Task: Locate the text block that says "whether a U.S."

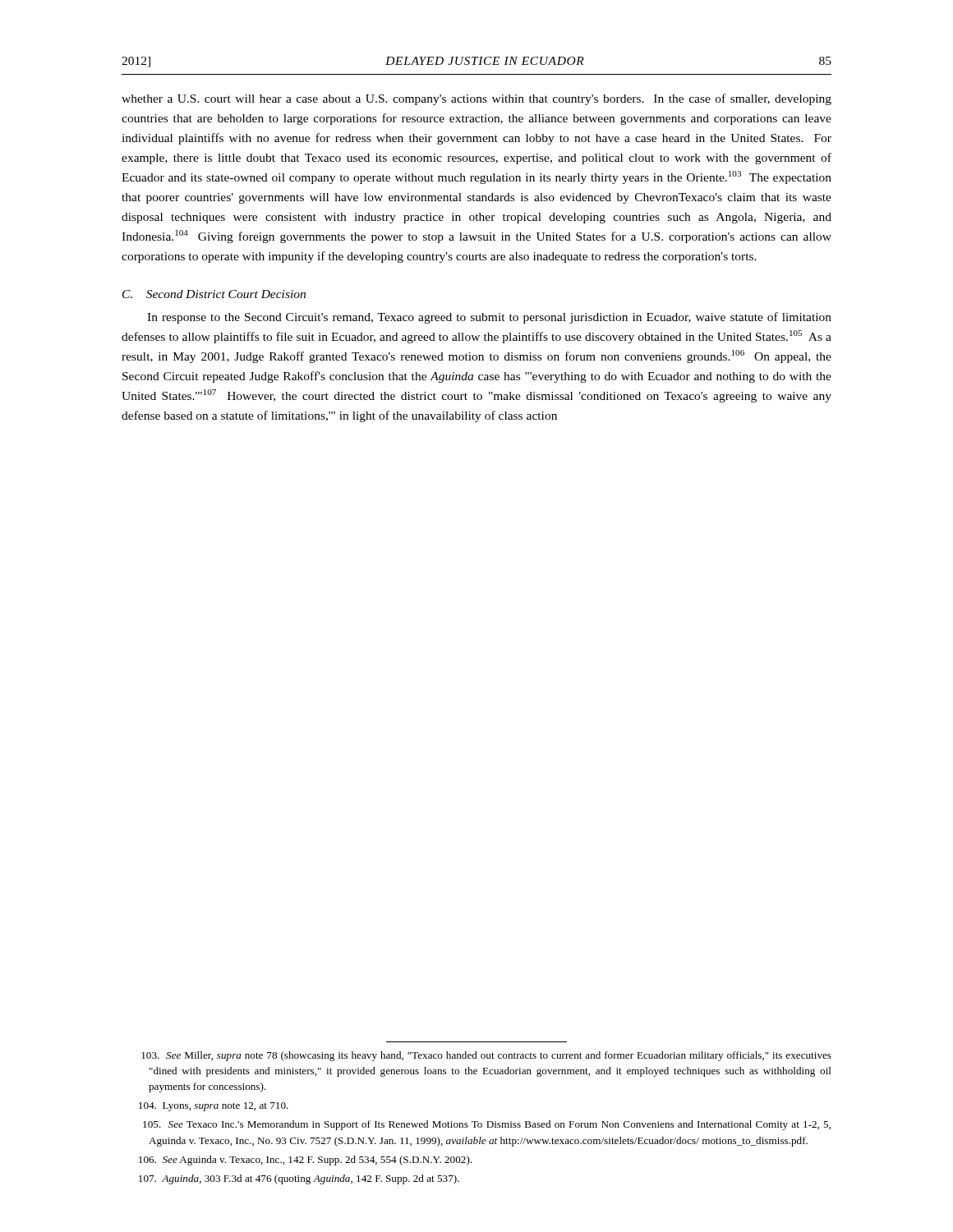Action: 476,177
